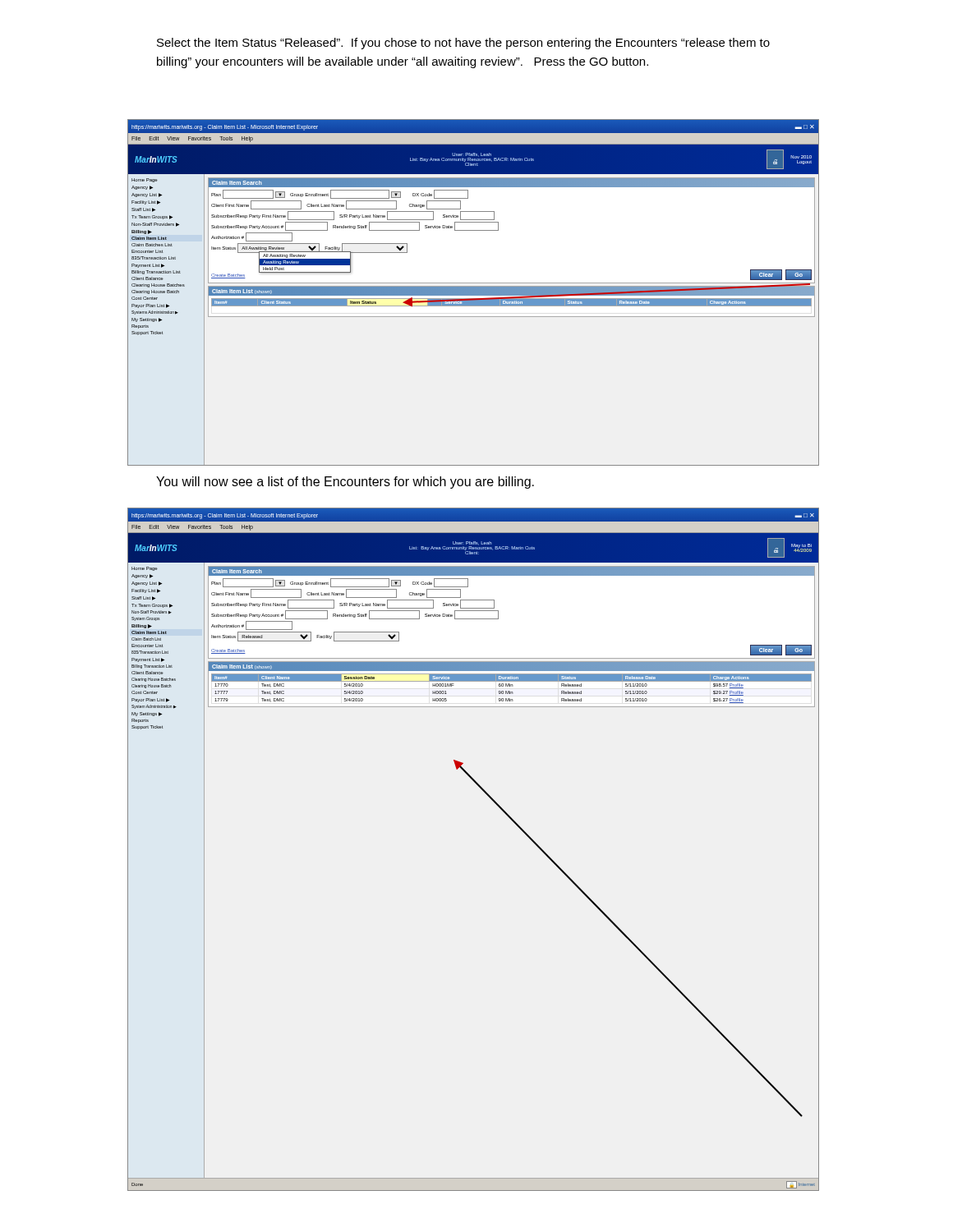Image resolution: width=953 pixels, height=1232 pixels.
Task: Where is the passage that starts "You will now see a list"?
Action: 345,482
